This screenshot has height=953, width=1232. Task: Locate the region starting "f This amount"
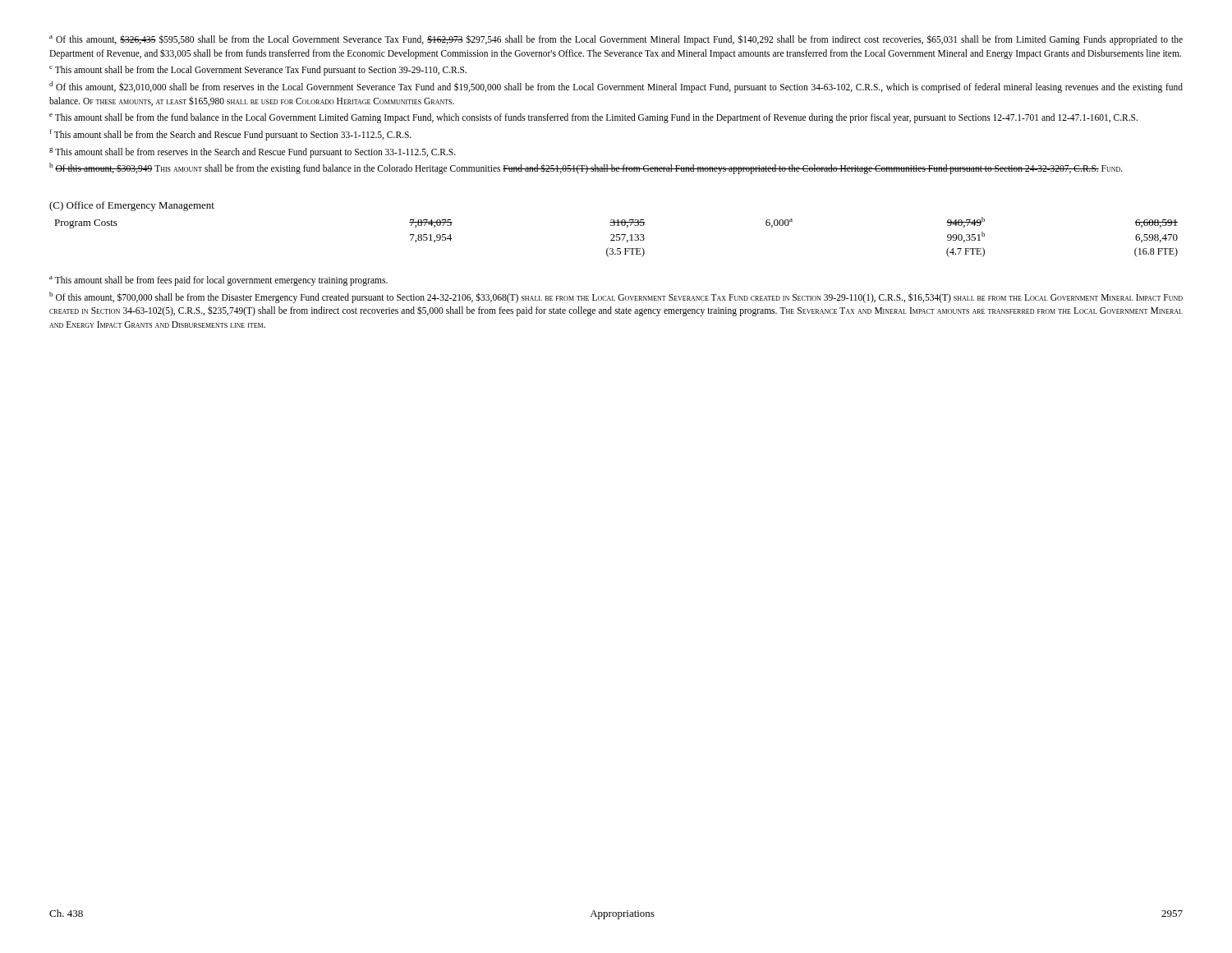[230, 134]
